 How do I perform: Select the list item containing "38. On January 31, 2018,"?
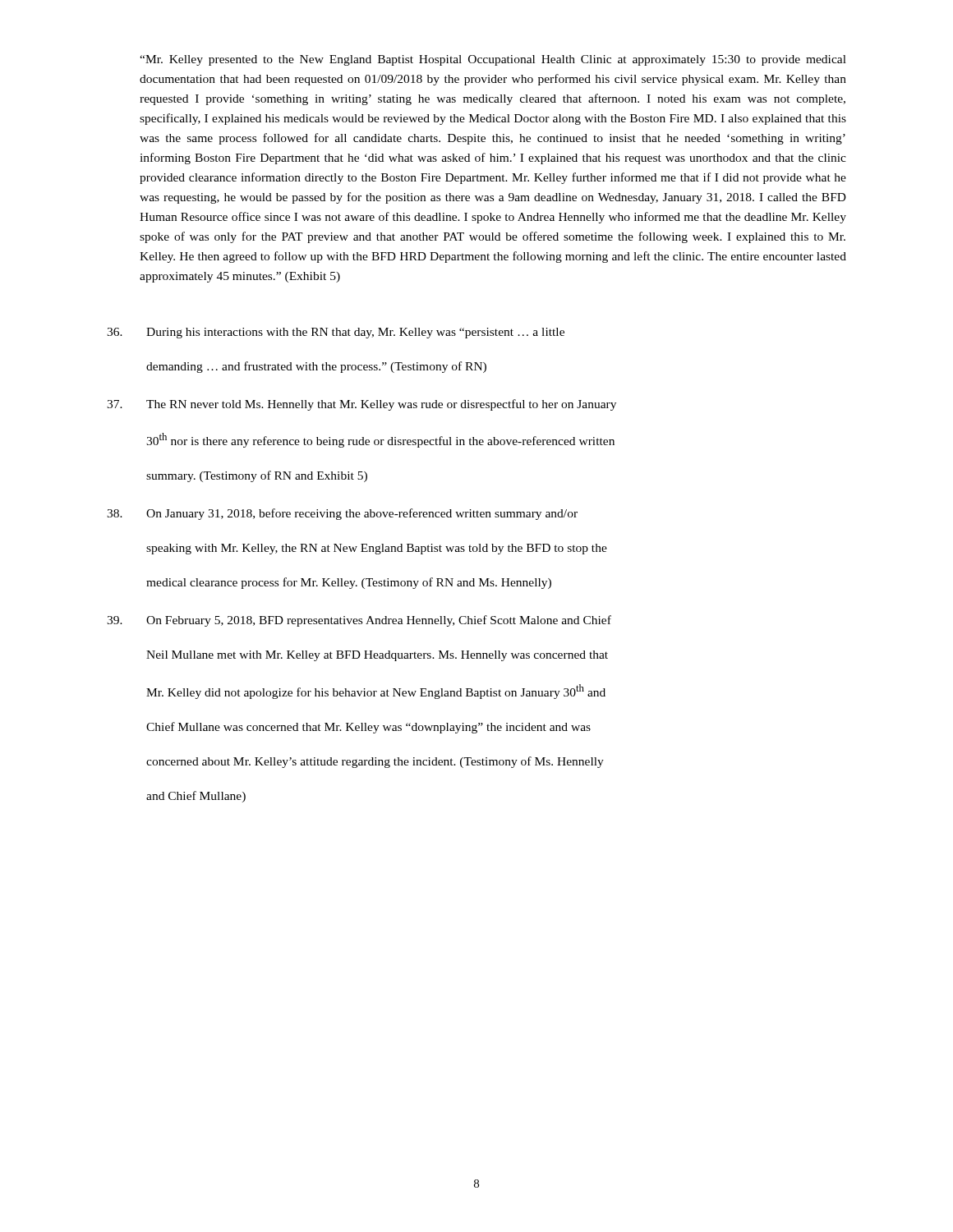click(x=476, y=514)
